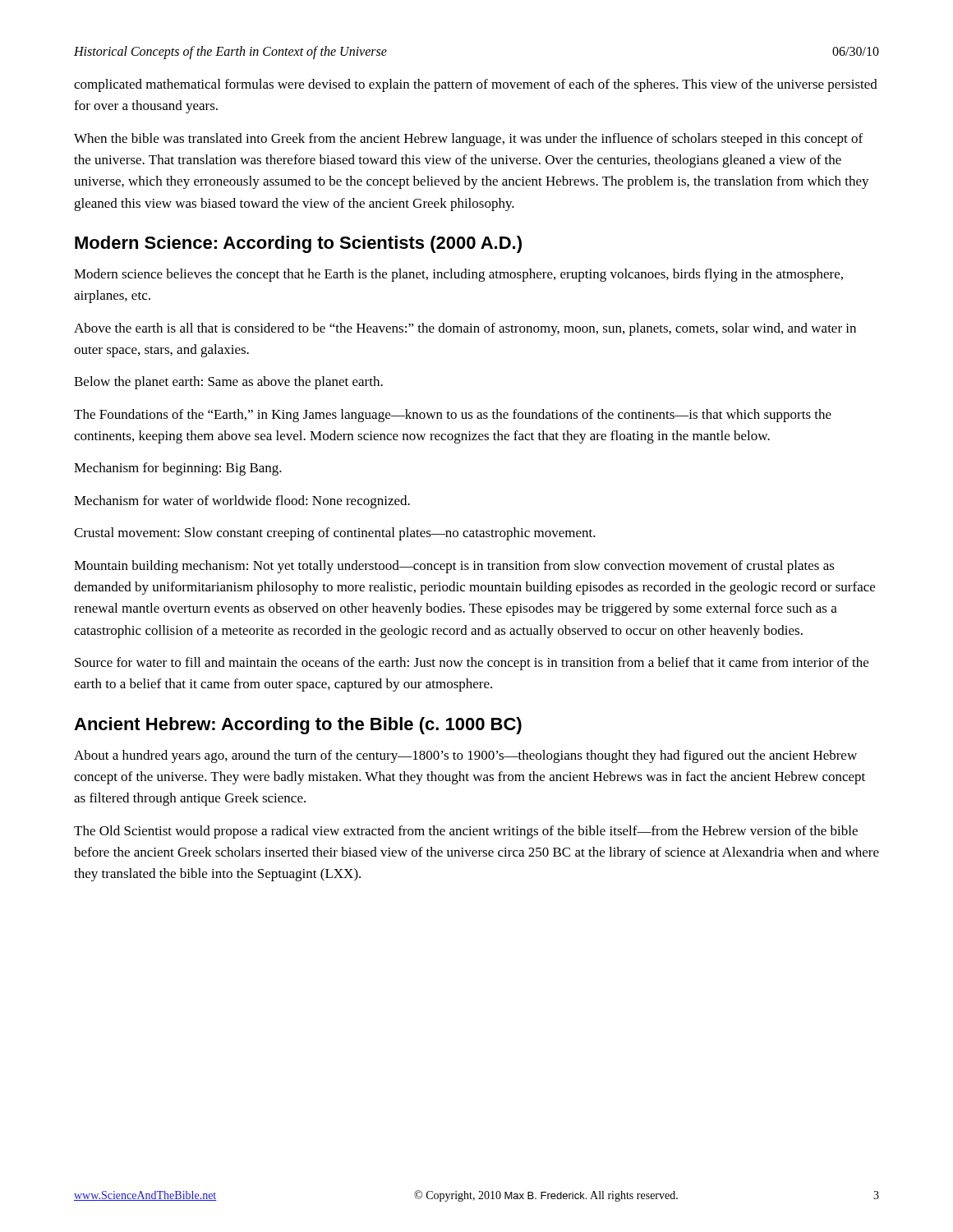This screenshot has height=1232, width=953.
Task: Find the block starting "Modern Science: According to Scientists (2000 A.D.)"
Action: [x=298, y=243]
